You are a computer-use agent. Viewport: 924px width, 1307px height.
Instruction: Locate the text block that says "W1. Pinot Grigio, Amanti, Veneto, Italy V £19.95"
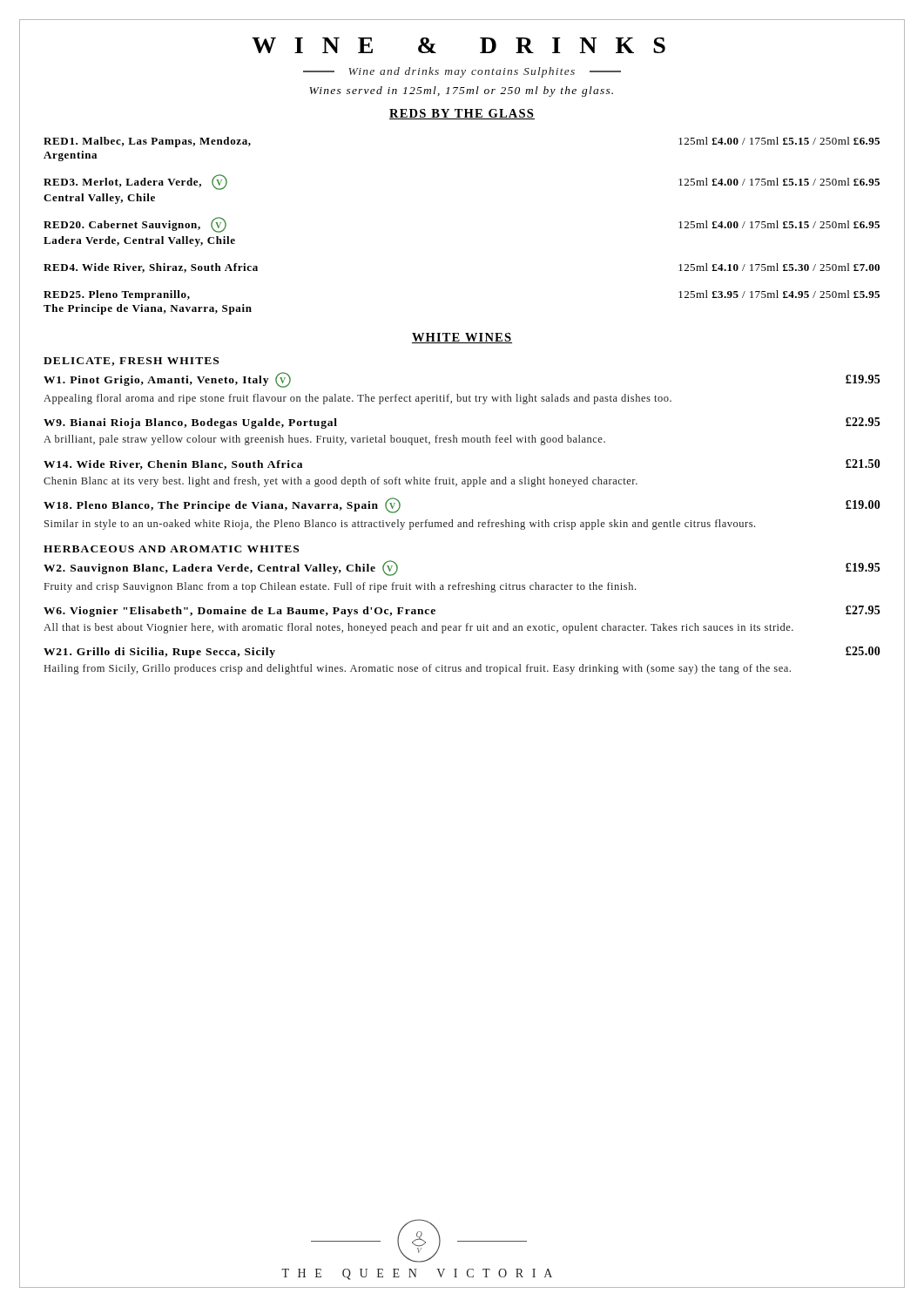click(462, 390)
